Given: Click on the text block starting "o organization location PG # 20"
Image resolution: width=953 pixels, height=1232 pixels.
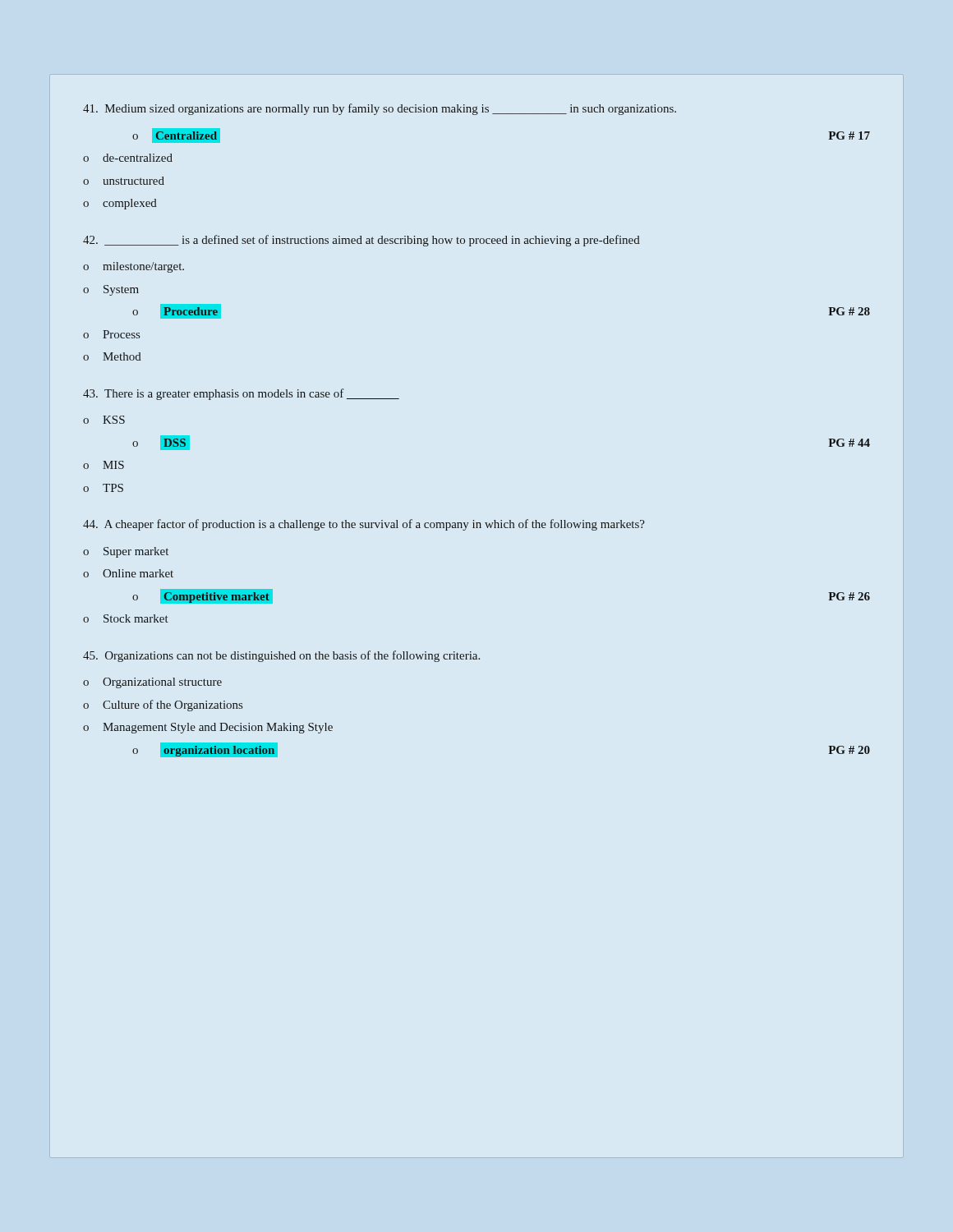Looking at the screenshot, I should pos(219,749).
